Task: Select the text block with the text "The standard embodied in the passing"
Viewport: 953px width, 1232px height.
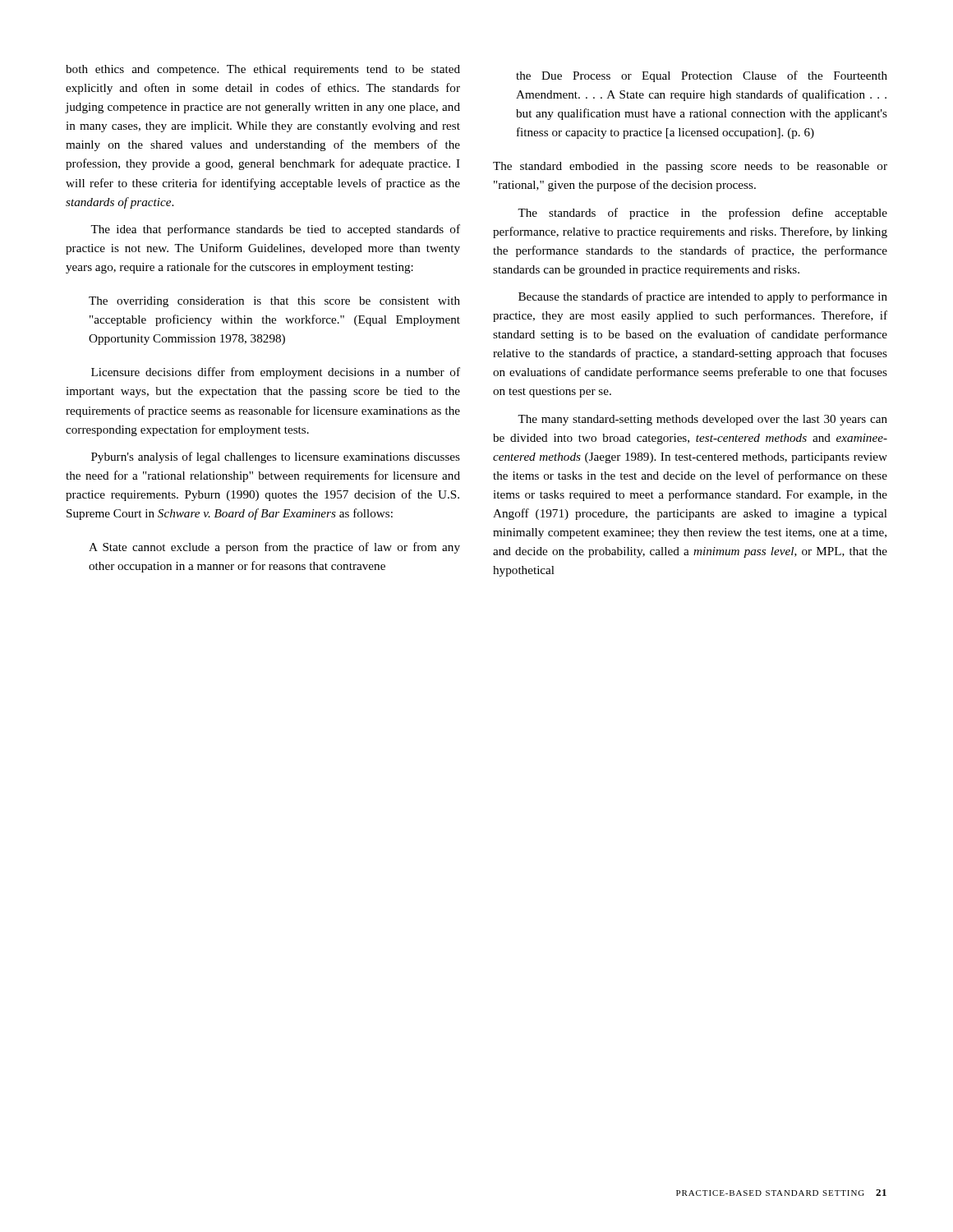Action: [x=690, y=175]
